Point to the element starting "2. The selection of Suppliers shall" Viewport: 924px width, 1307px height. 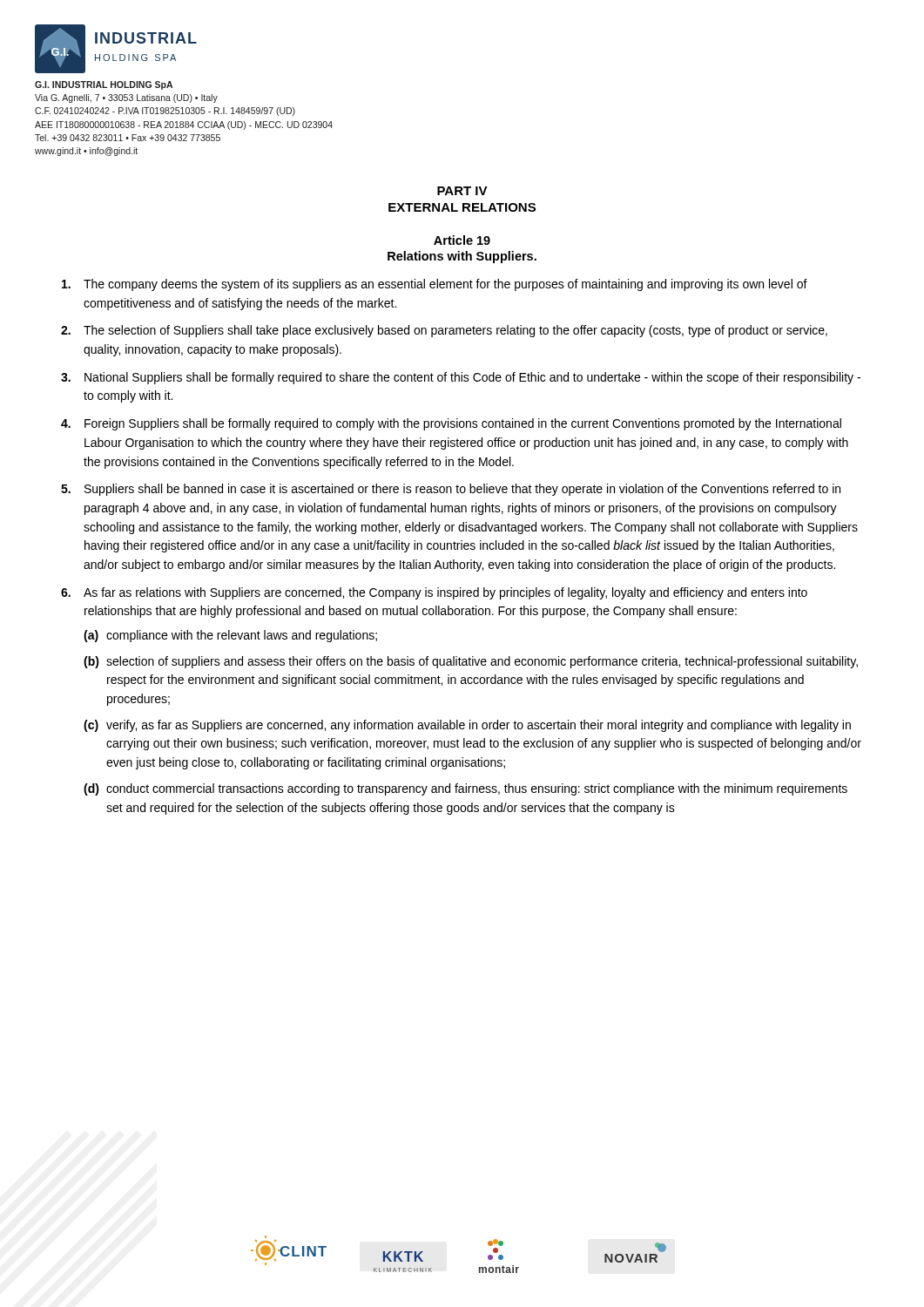click(462, 341)
